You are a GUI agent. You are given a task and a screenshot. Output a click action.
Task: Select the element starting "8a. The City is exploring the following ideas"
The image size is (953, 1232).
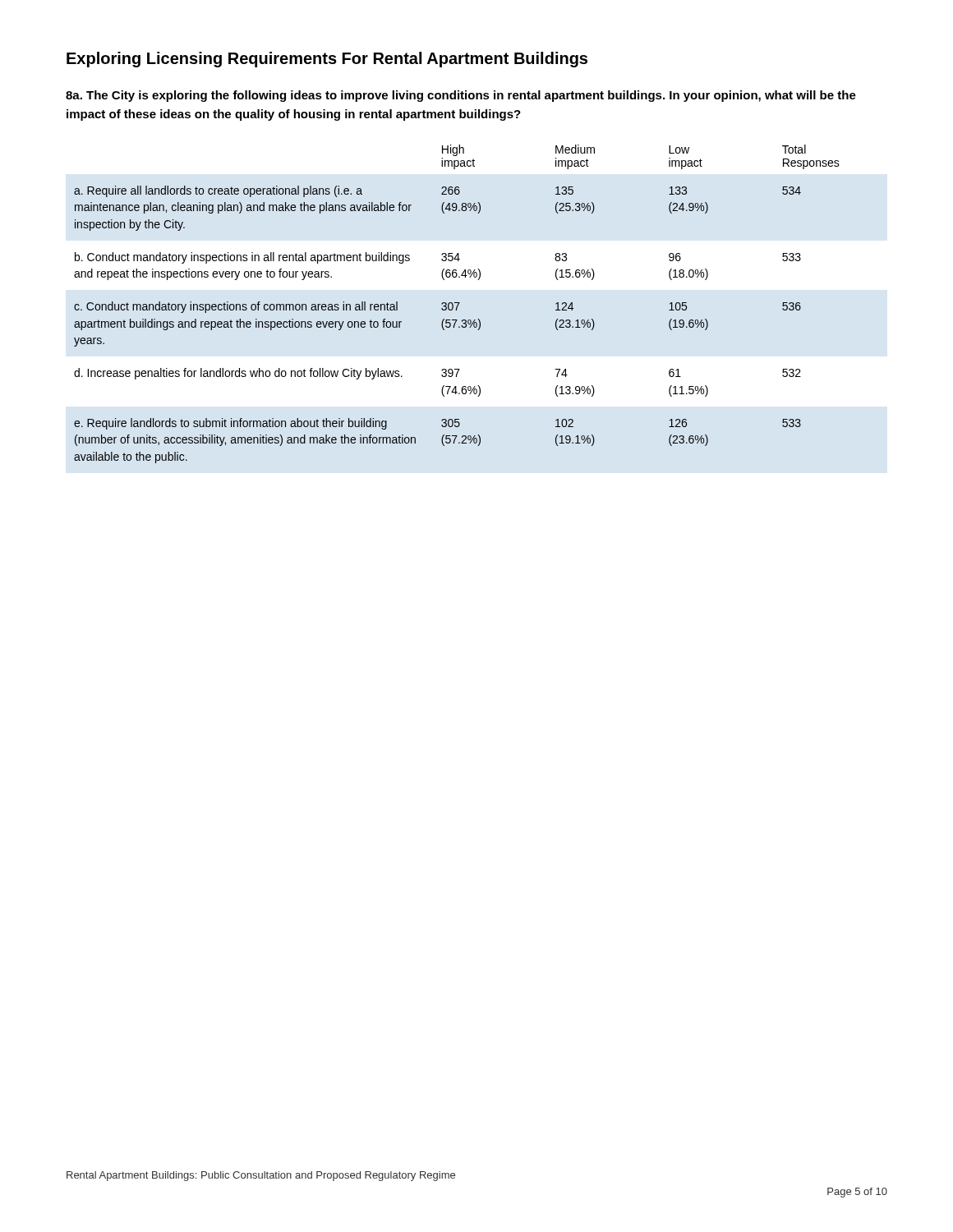461,104
